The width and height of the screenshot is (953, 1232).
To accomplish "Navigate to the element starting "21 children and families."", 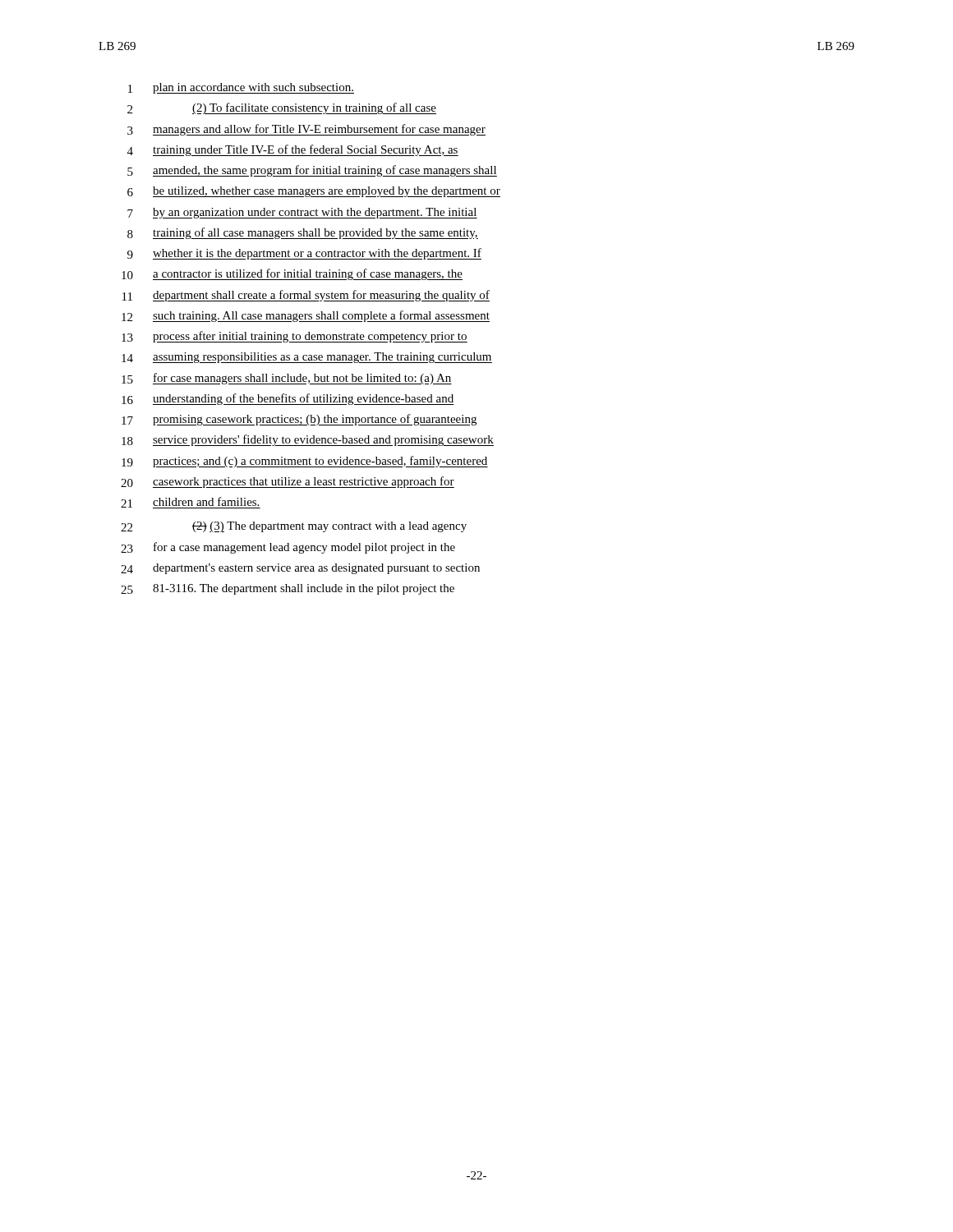I will (x=191, y=503).
